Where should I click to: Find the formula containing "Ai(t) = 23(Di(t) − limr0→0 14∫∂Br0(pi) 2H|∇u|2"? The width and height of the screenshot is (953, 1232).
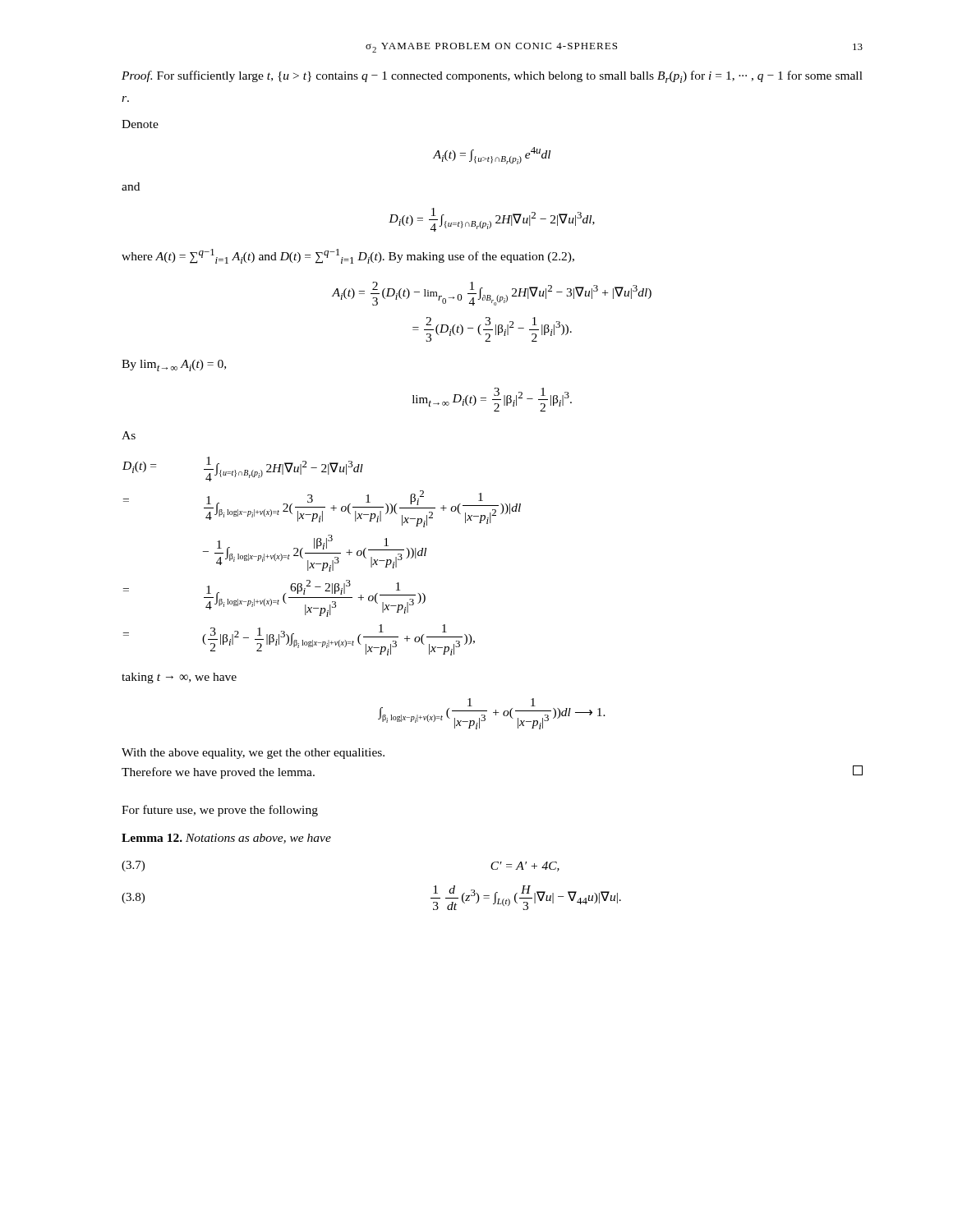492,311
